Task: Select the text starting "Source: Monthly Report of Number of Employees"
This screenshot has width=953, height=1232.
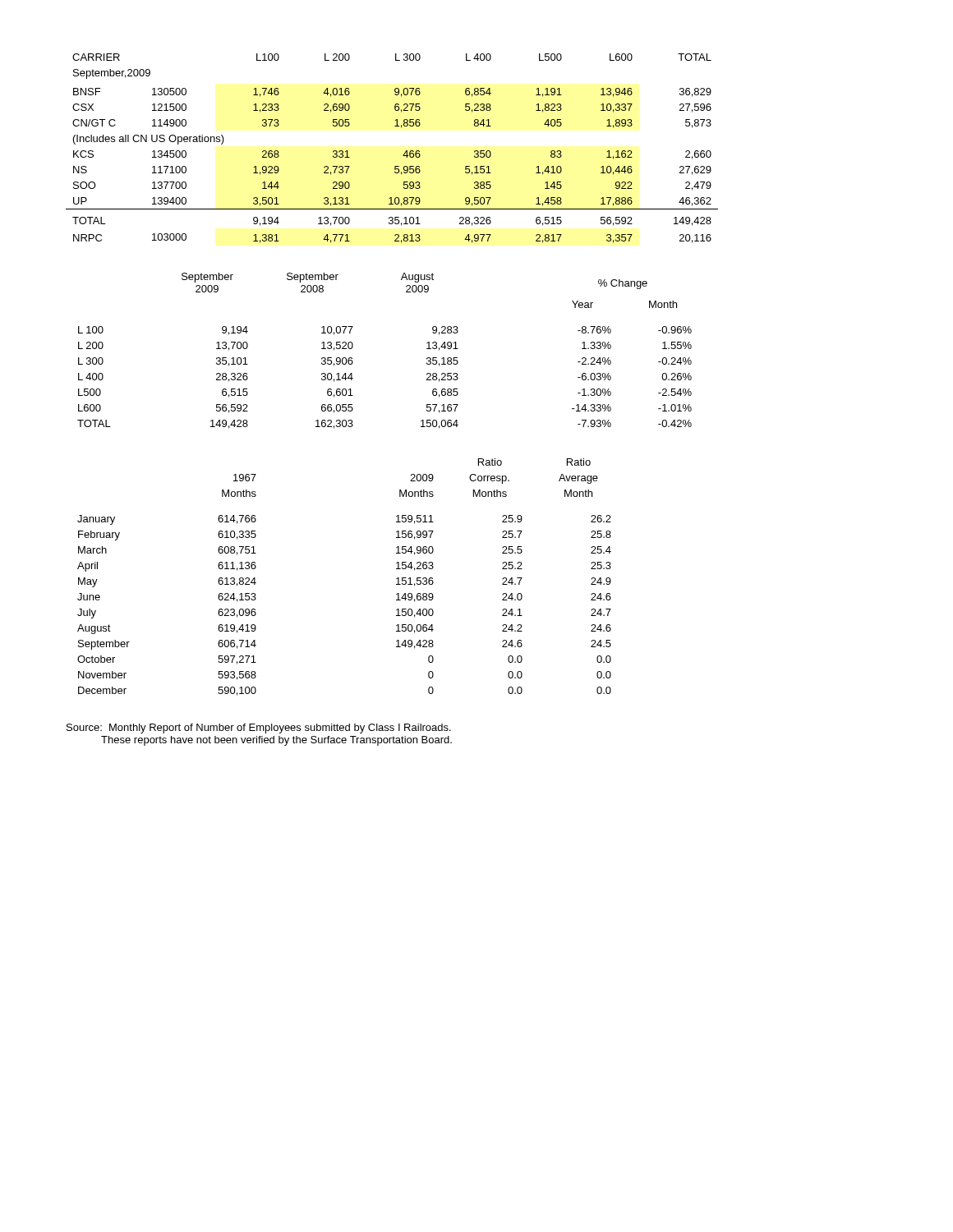Action: pyautogui.click(x=259, y=733)
